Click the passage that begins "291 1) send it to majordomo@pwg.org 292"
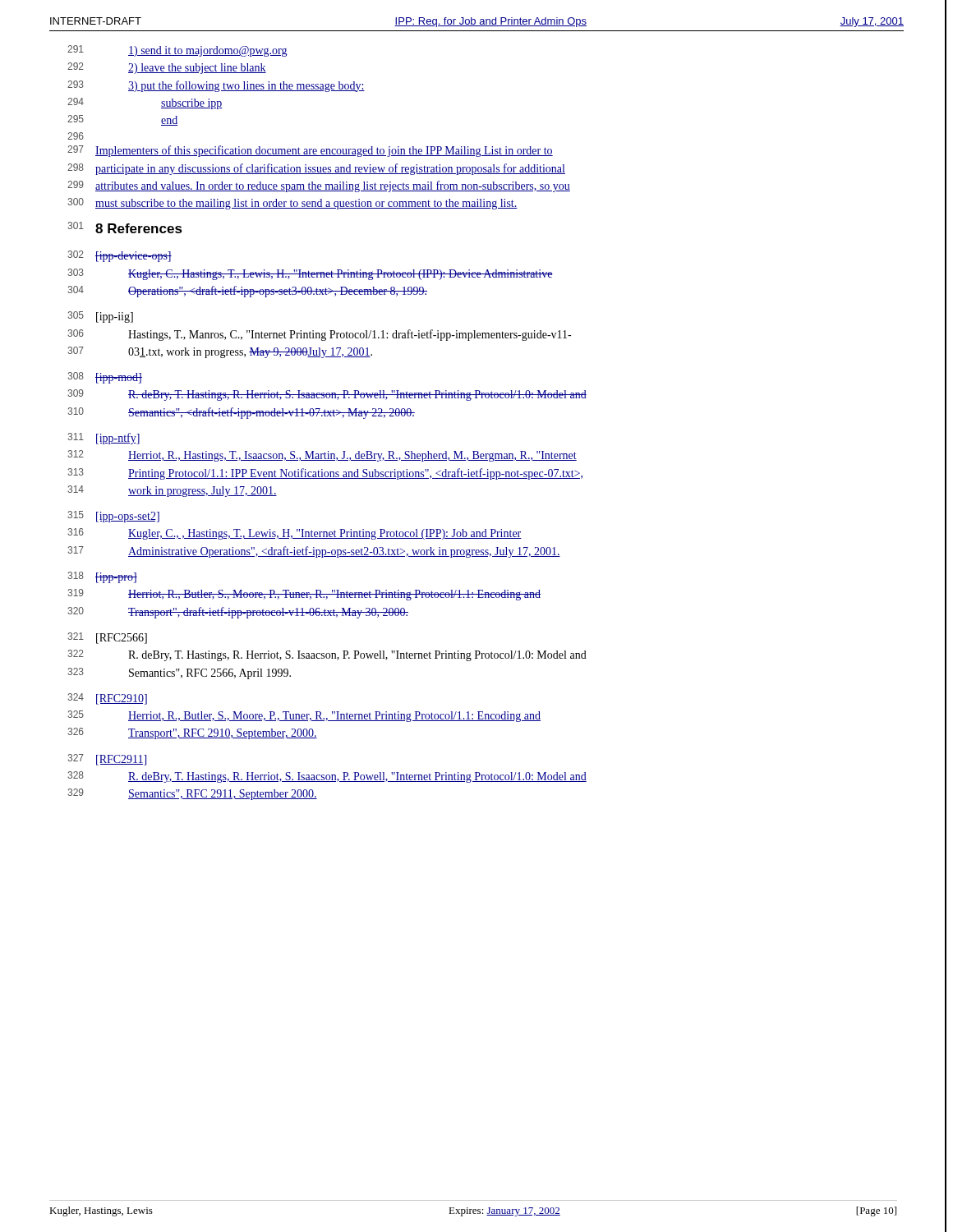This screenshot has width=953, height=1232. (177, 51)
